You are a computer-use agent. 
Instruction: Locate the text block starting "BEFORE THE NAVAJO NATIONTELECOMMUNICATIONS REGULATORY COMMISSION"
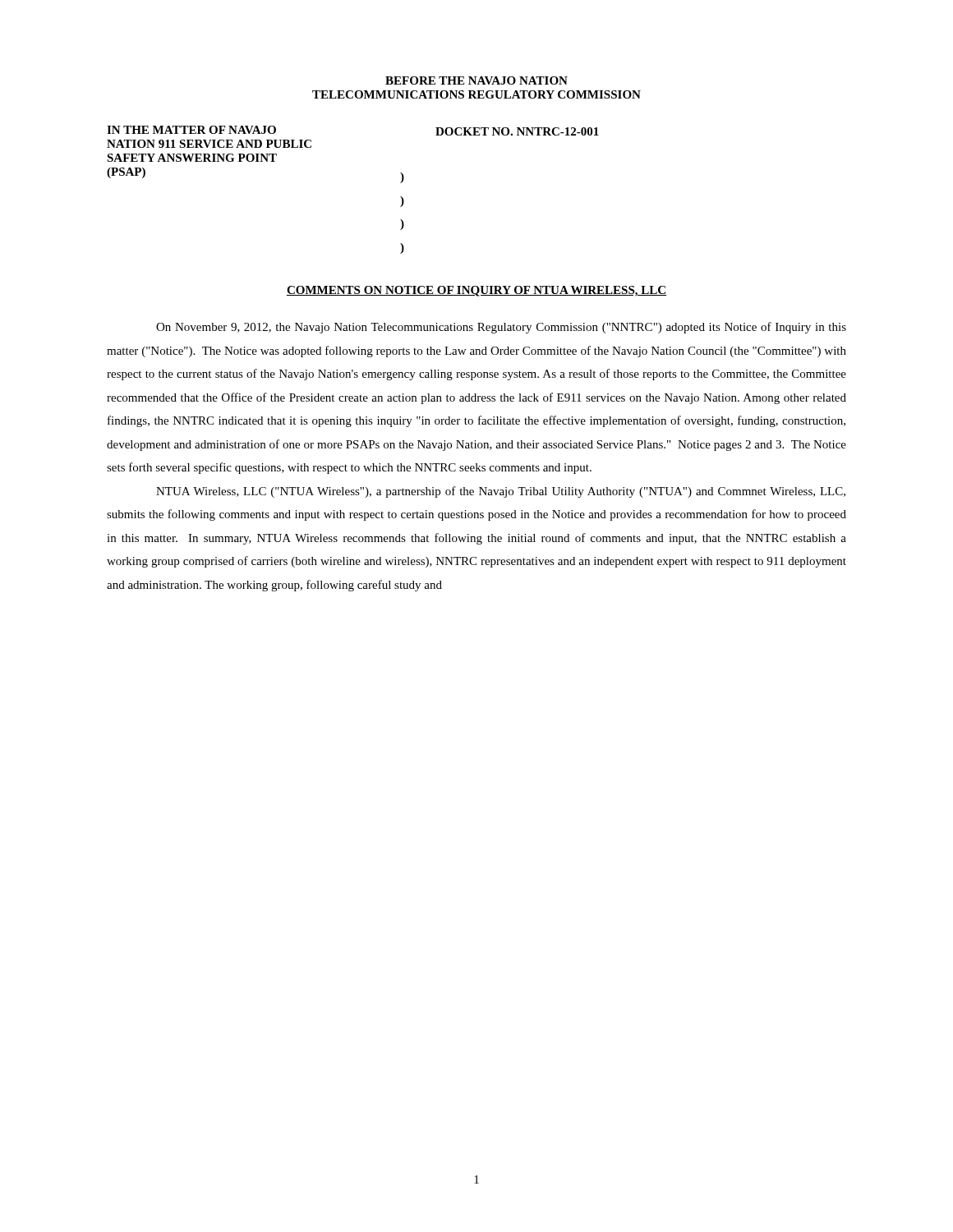tap(476, 87)
